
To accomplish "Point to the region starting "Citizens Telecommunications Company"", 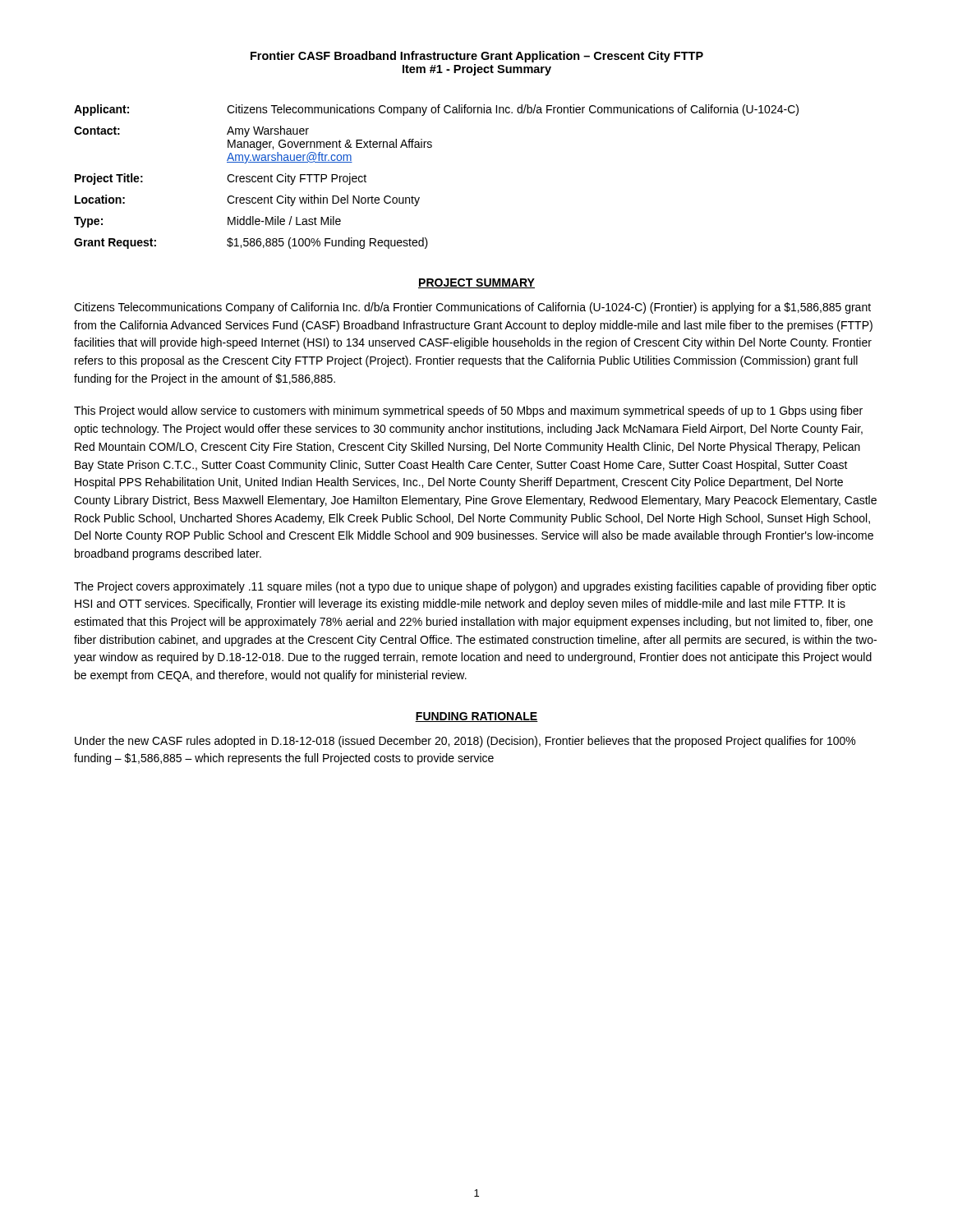I will (473, 343).
